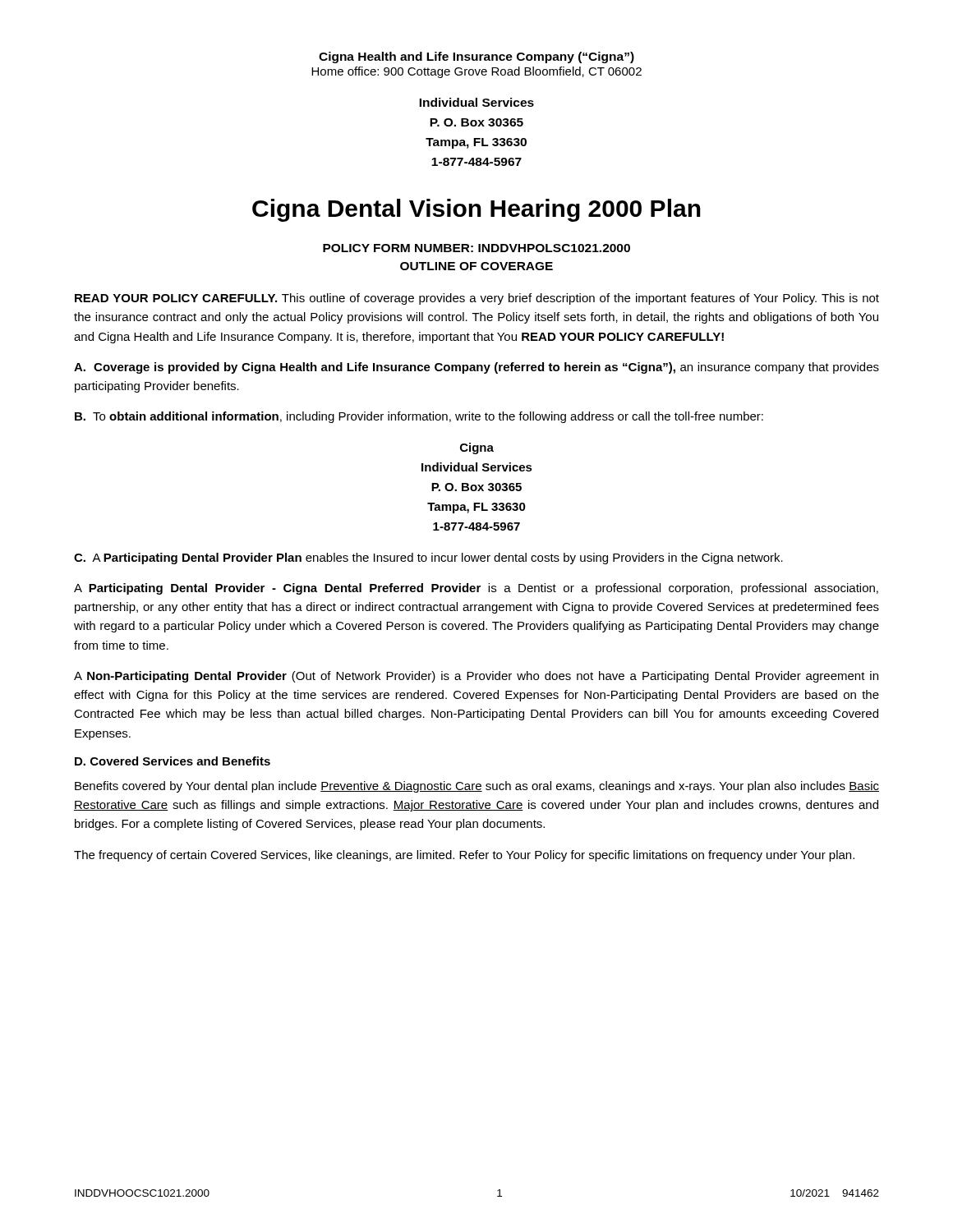This screenshot has width=953, height=1232.
Task: Click on the text starting "A. Coverage is"
Action: pos(476,376)
